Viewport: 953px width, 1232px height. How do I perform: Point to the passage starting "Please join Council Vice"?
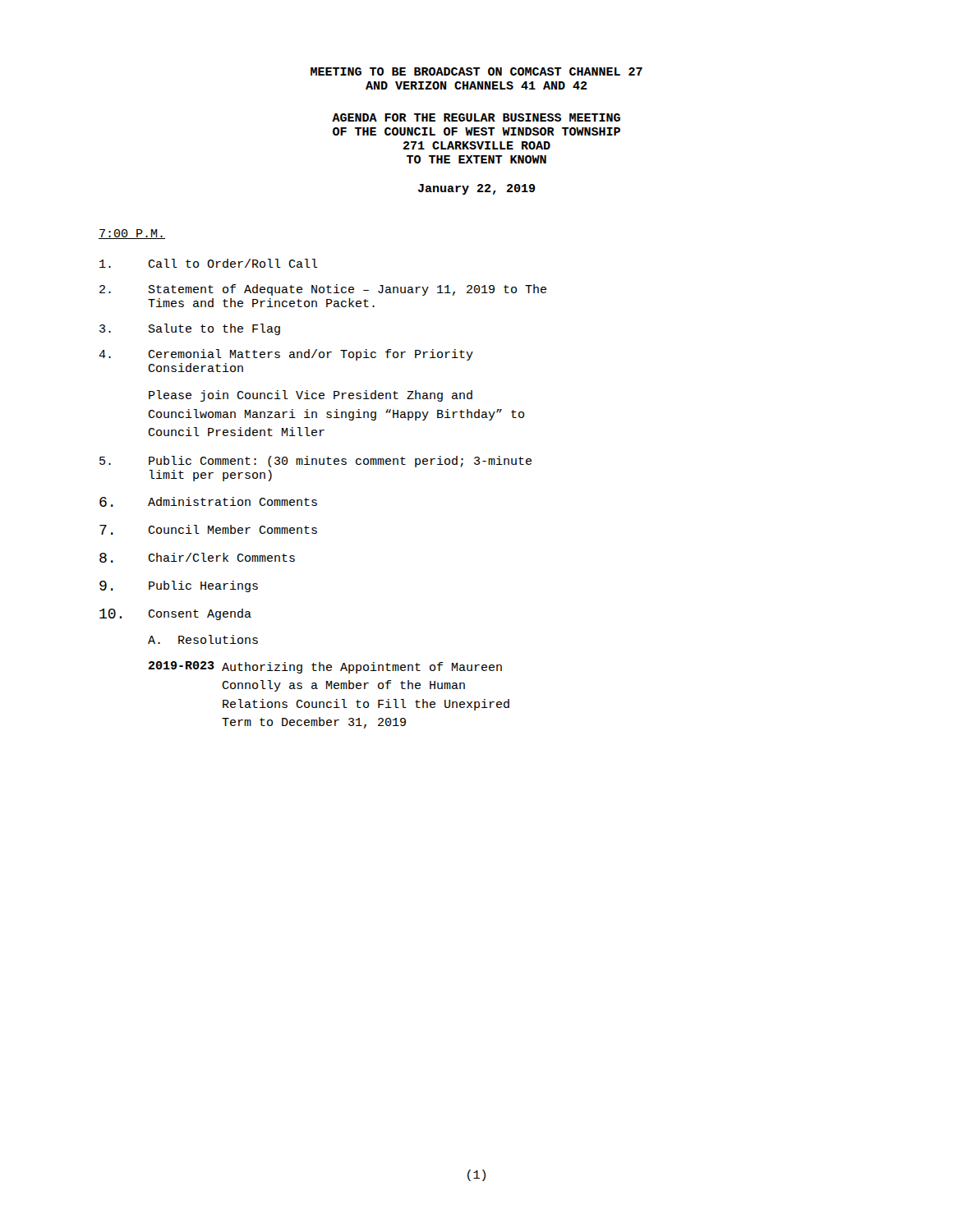click(x=336, y=415)
